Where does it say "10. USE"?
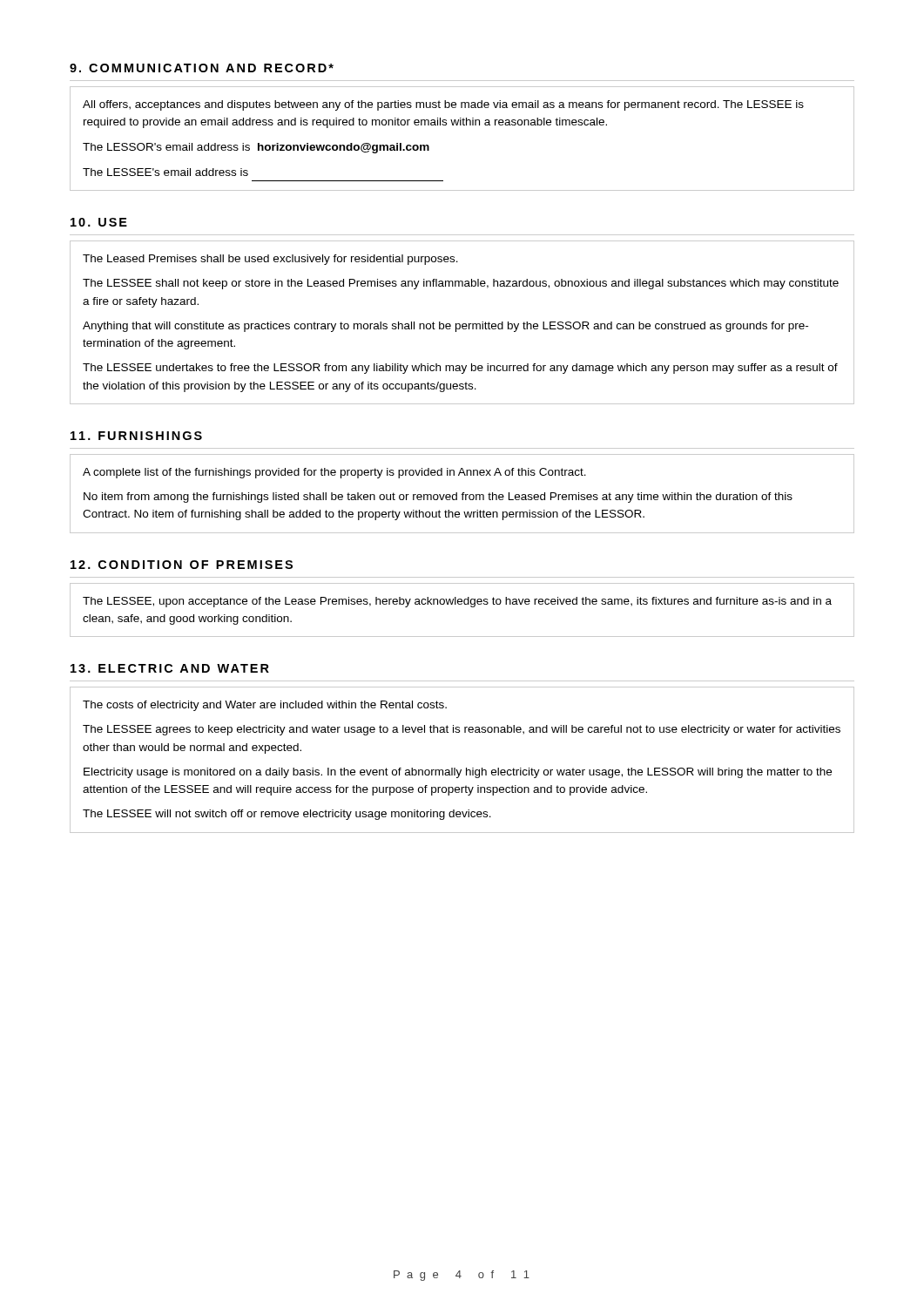The image size is (924, 1307). tap(99, 222)
